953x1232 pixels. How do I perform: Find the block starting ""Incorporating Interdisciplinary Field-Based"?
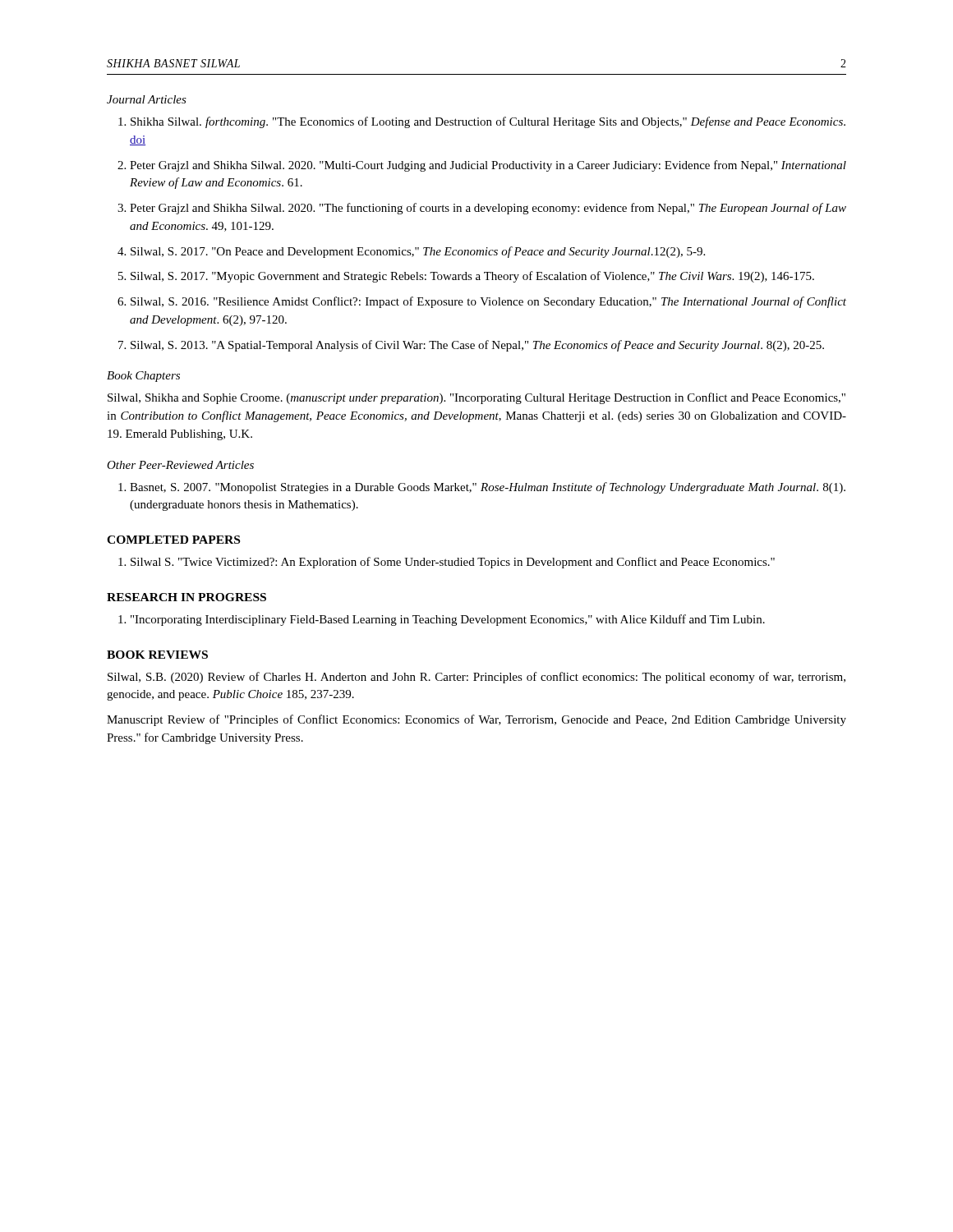(x=447, y=619)
